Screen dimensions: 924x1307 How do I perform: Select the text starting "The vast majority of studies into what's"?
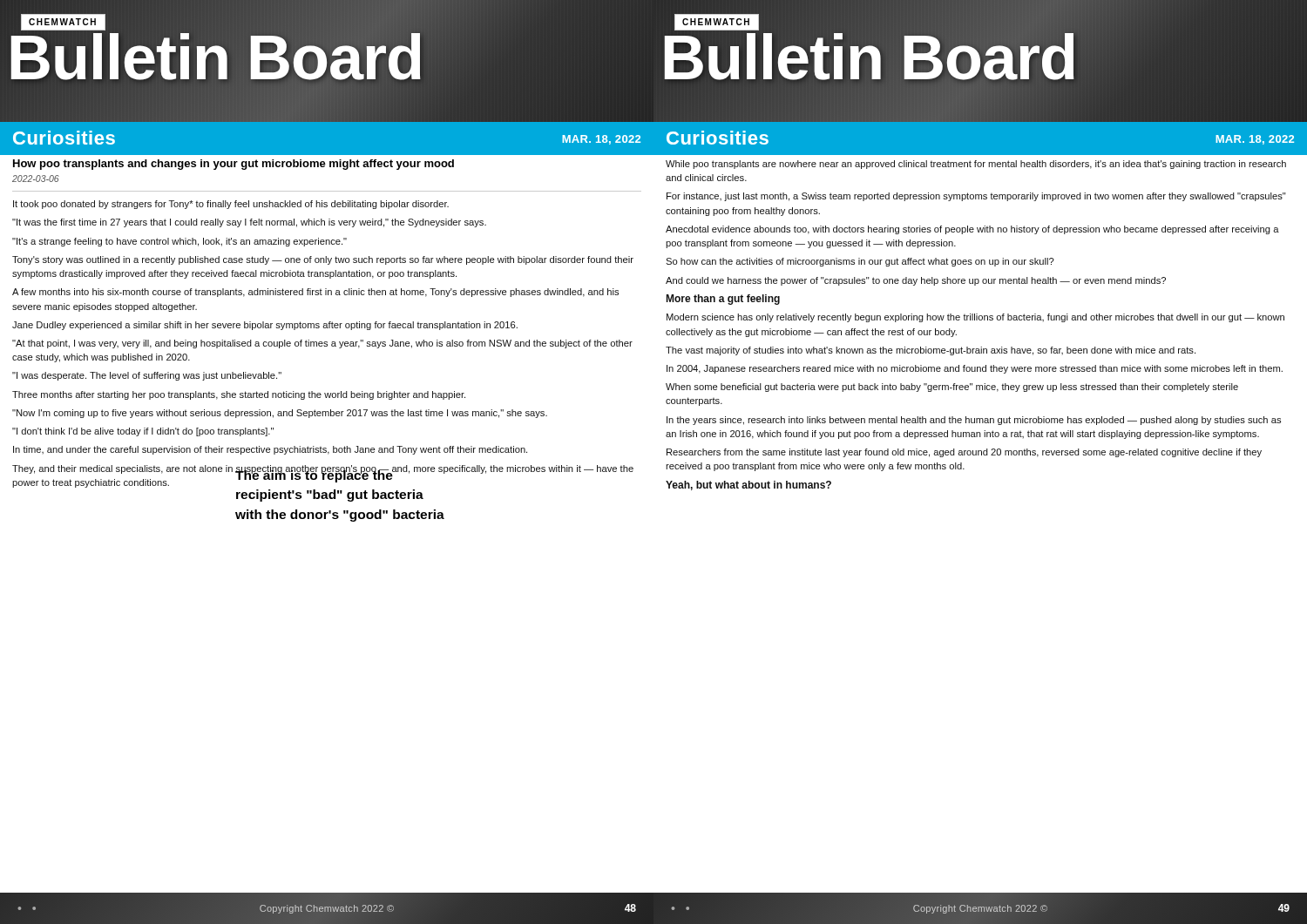tap(980, 350)
